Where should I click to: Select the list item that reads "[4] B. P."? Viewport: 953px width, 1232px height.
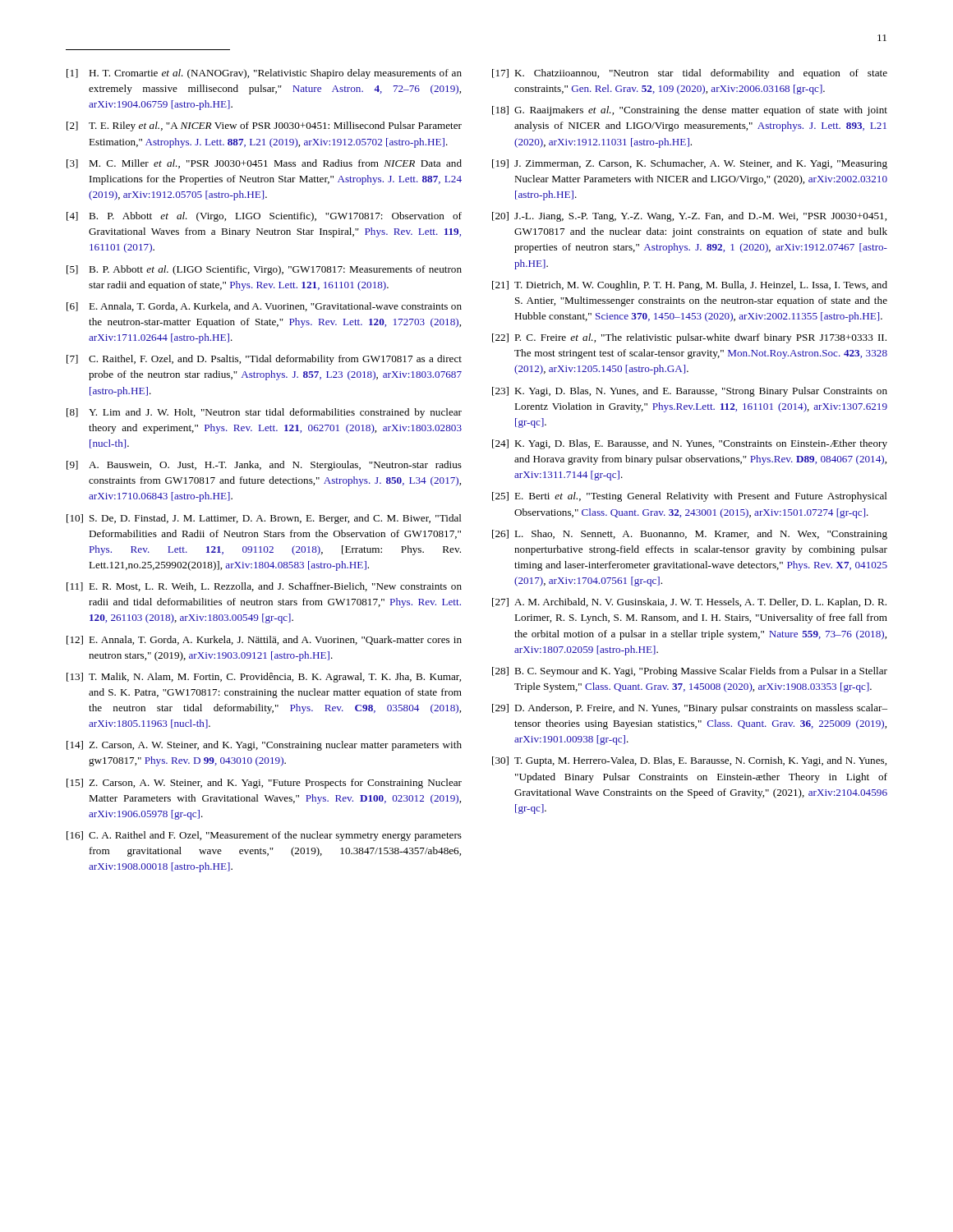click(264, 231)
